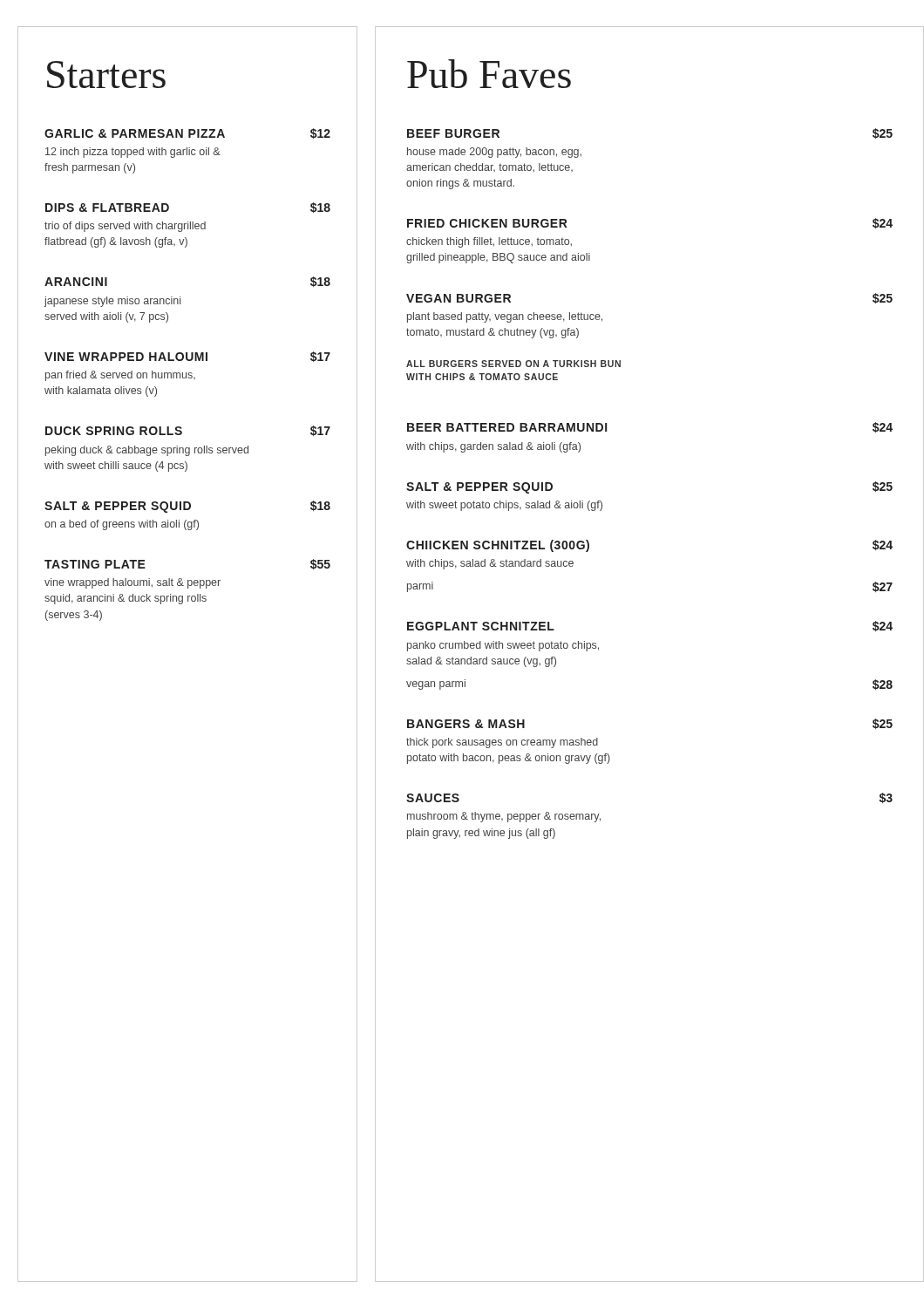This screenshot has height=1308, width=924.
Task: Locate the text "vegan parmi $28"
Action: click(431, 684)
